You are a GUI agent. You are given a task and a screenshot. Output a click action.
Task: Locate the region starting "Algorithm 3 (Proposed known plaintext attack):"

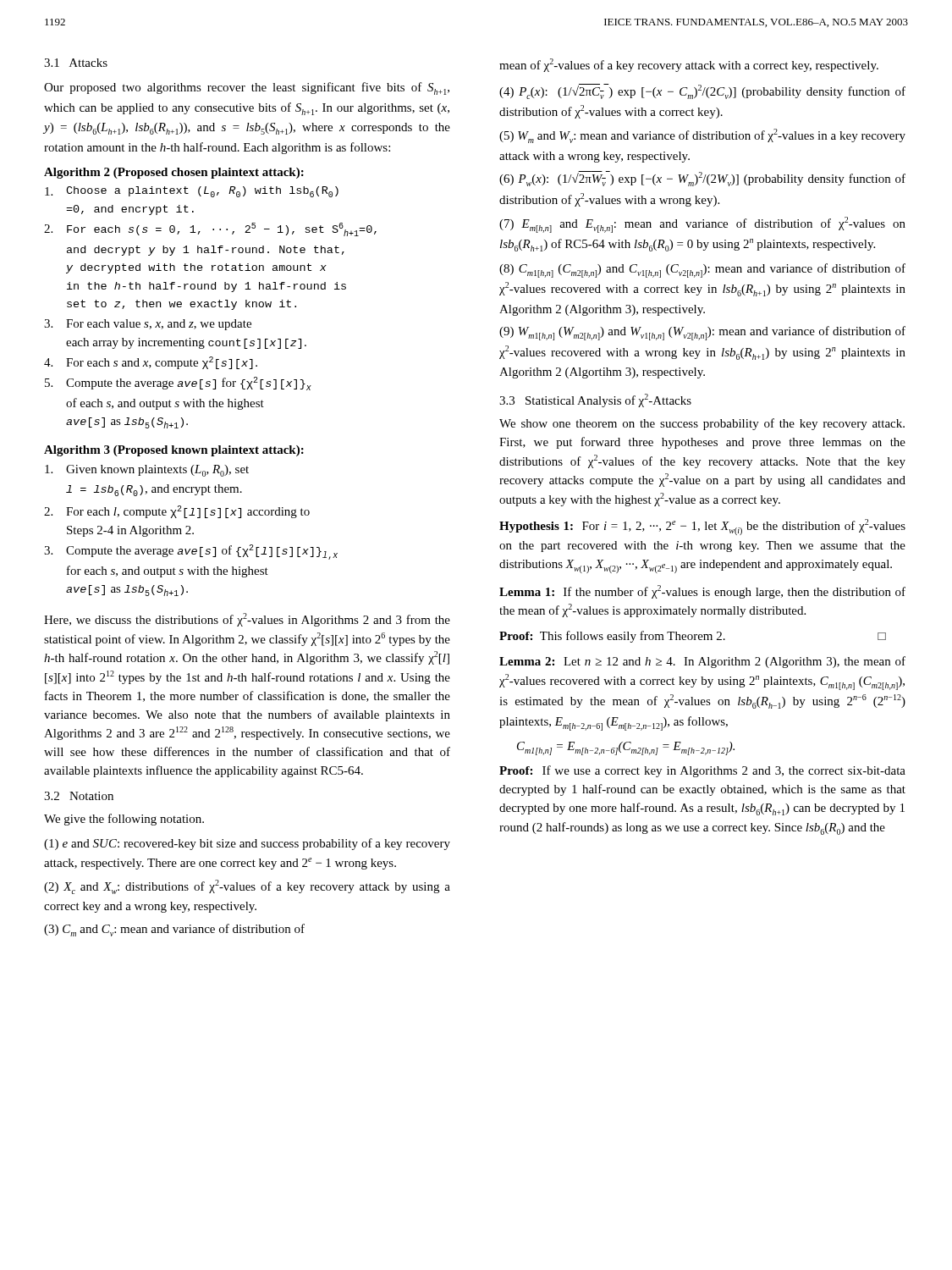point(174,450)
